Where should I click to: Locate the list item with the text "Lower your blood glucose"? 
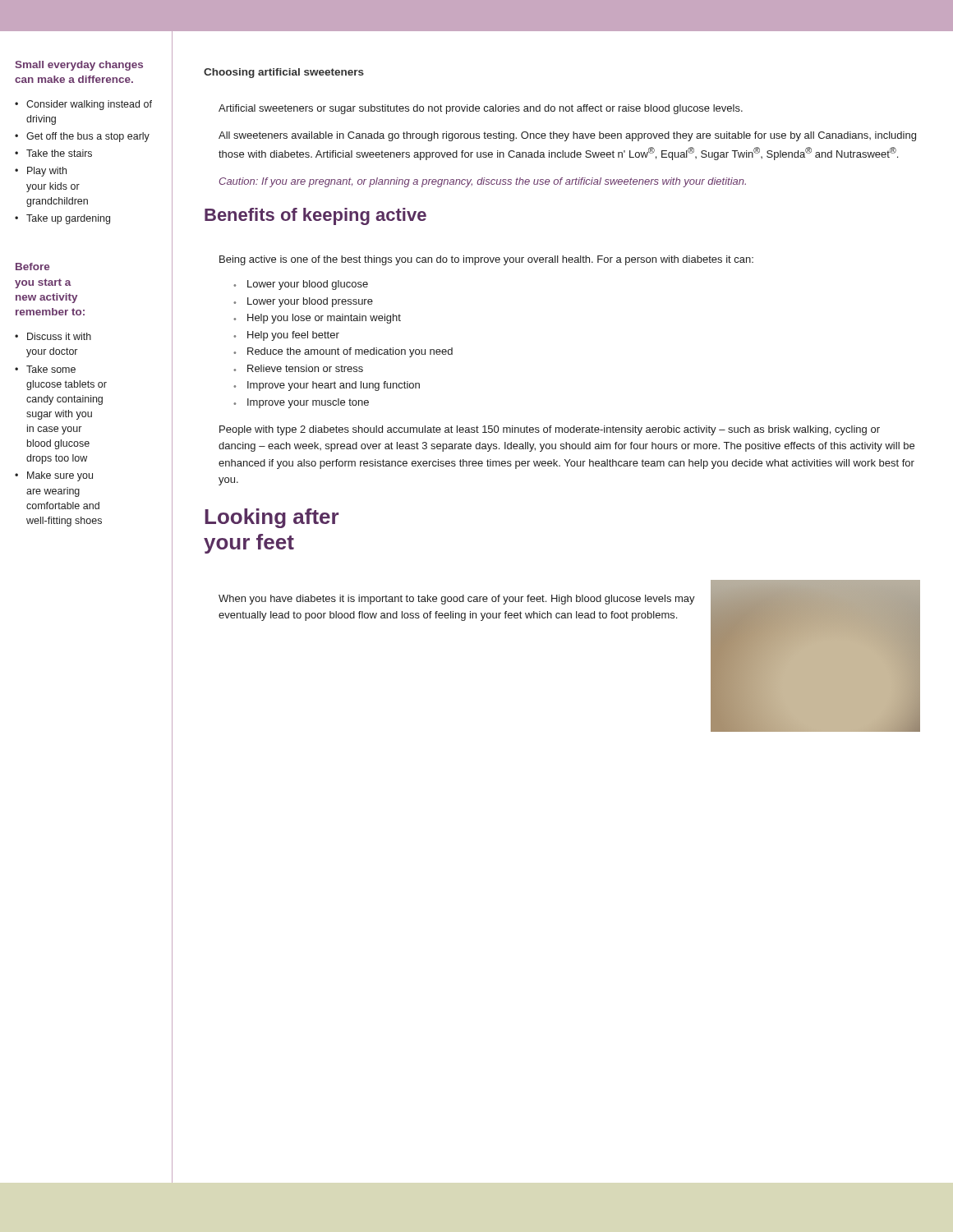(x=307, y=284)
